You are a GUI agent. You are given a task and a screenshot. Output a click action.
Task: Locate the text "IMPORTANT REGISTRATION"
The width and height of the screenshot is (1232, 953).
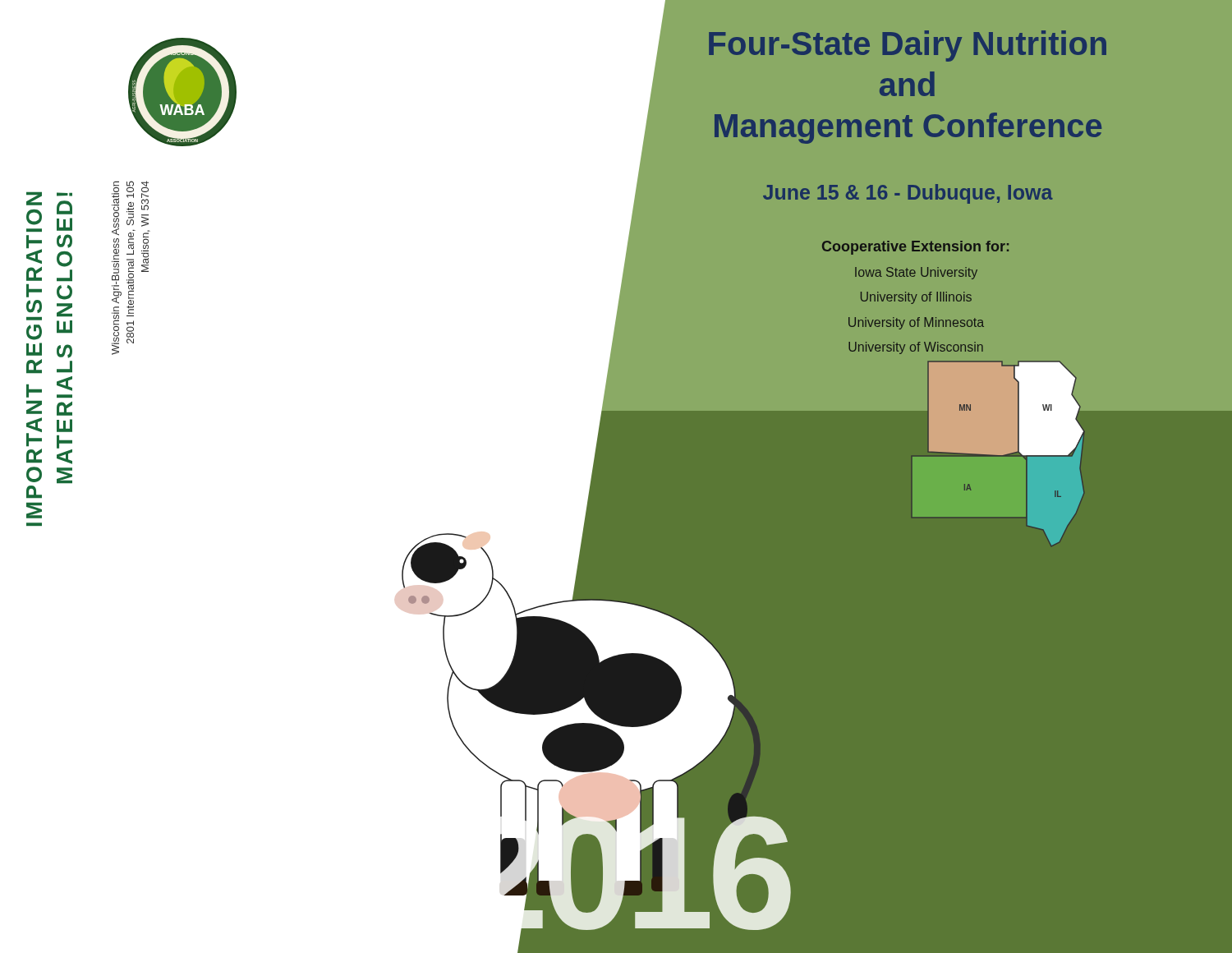click(35, 358)
